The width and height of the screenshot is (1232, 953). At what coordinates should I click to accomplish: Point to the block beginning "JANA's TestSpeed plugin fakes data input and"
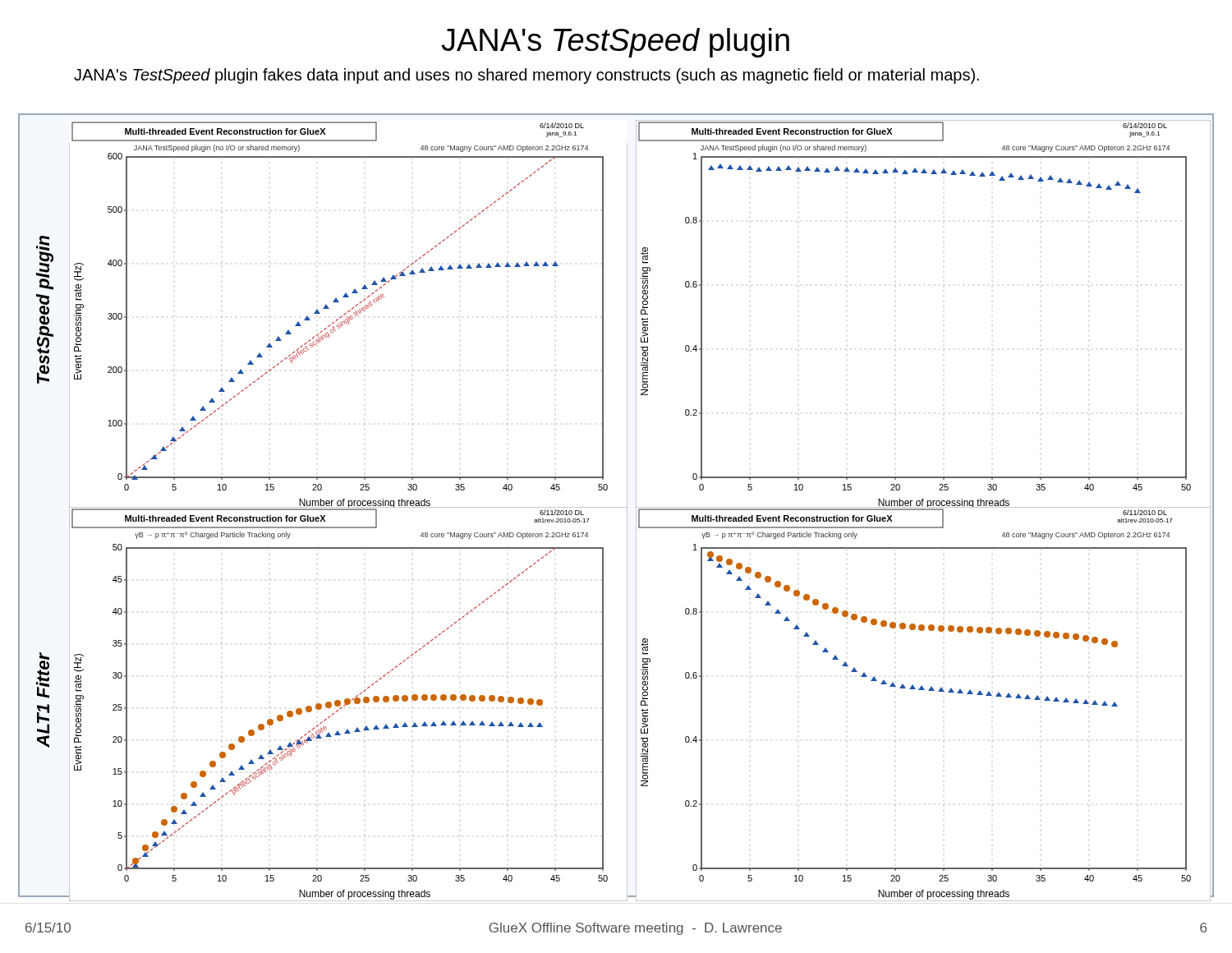(x=527, y=75)
